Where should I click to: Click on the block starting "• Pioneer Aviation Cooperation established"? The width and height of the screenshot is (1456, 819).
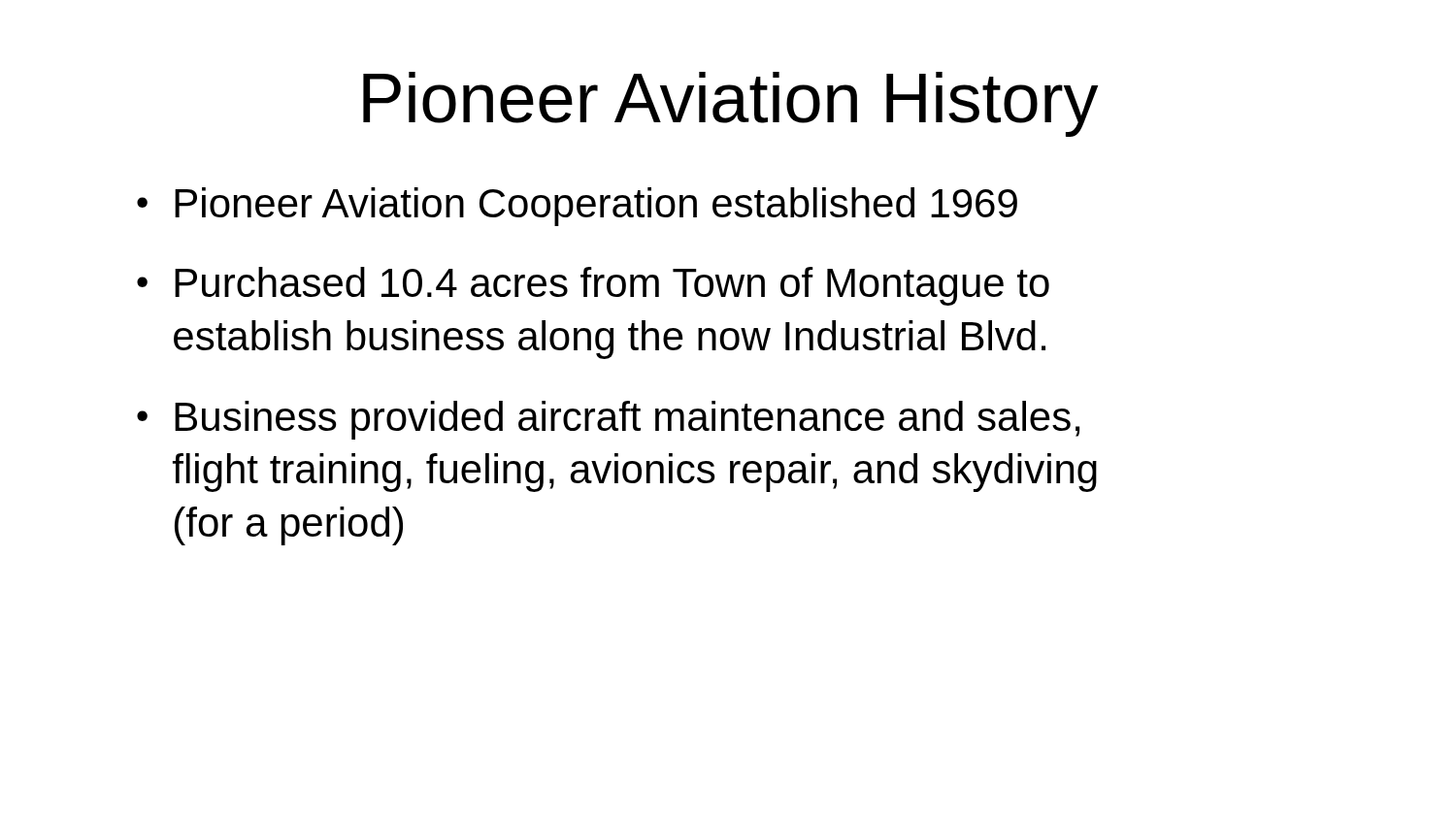(577, 204)
